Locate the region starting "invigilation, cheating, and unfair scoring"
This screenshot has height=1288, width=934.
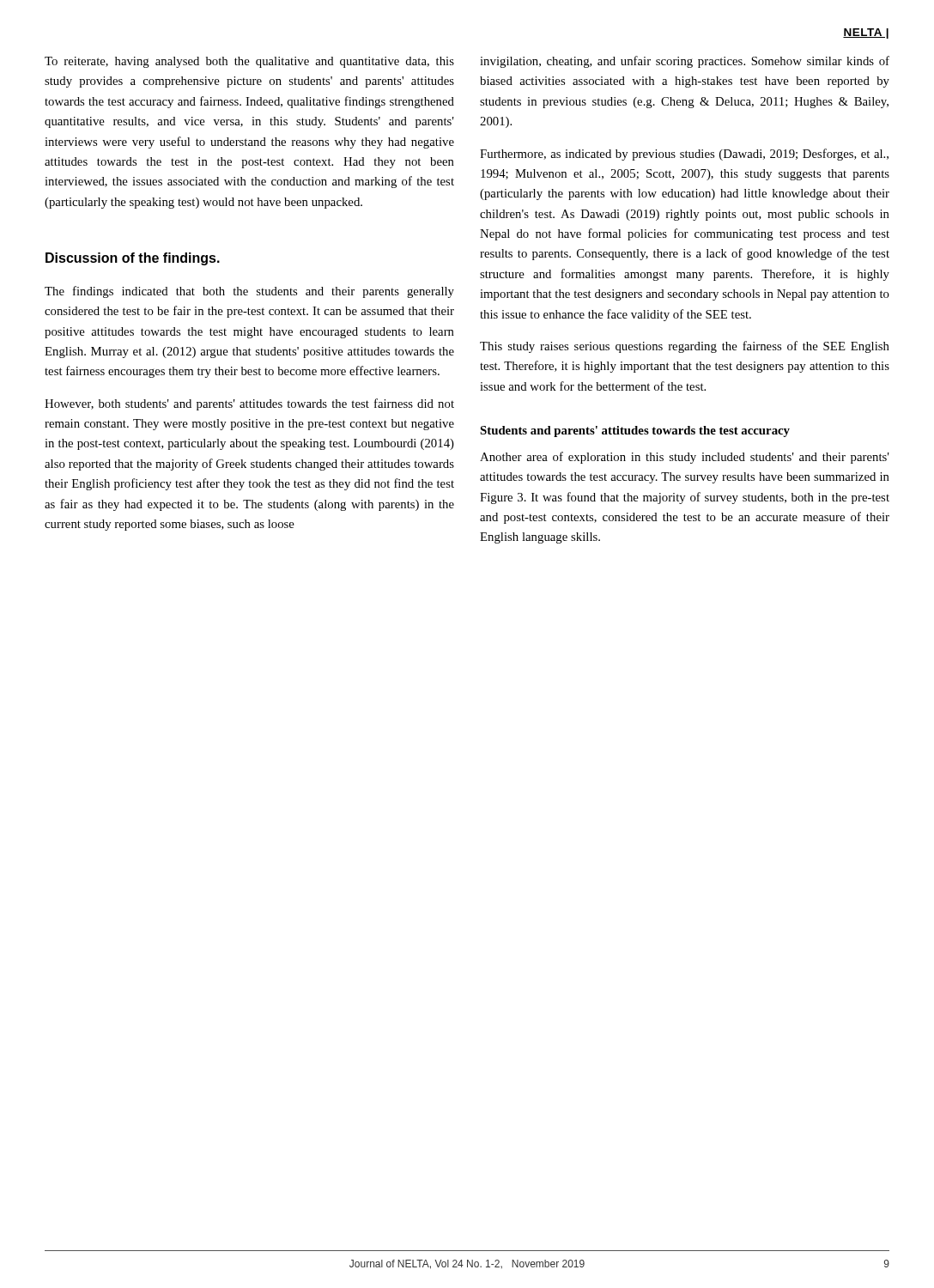[x=685, y=92]
